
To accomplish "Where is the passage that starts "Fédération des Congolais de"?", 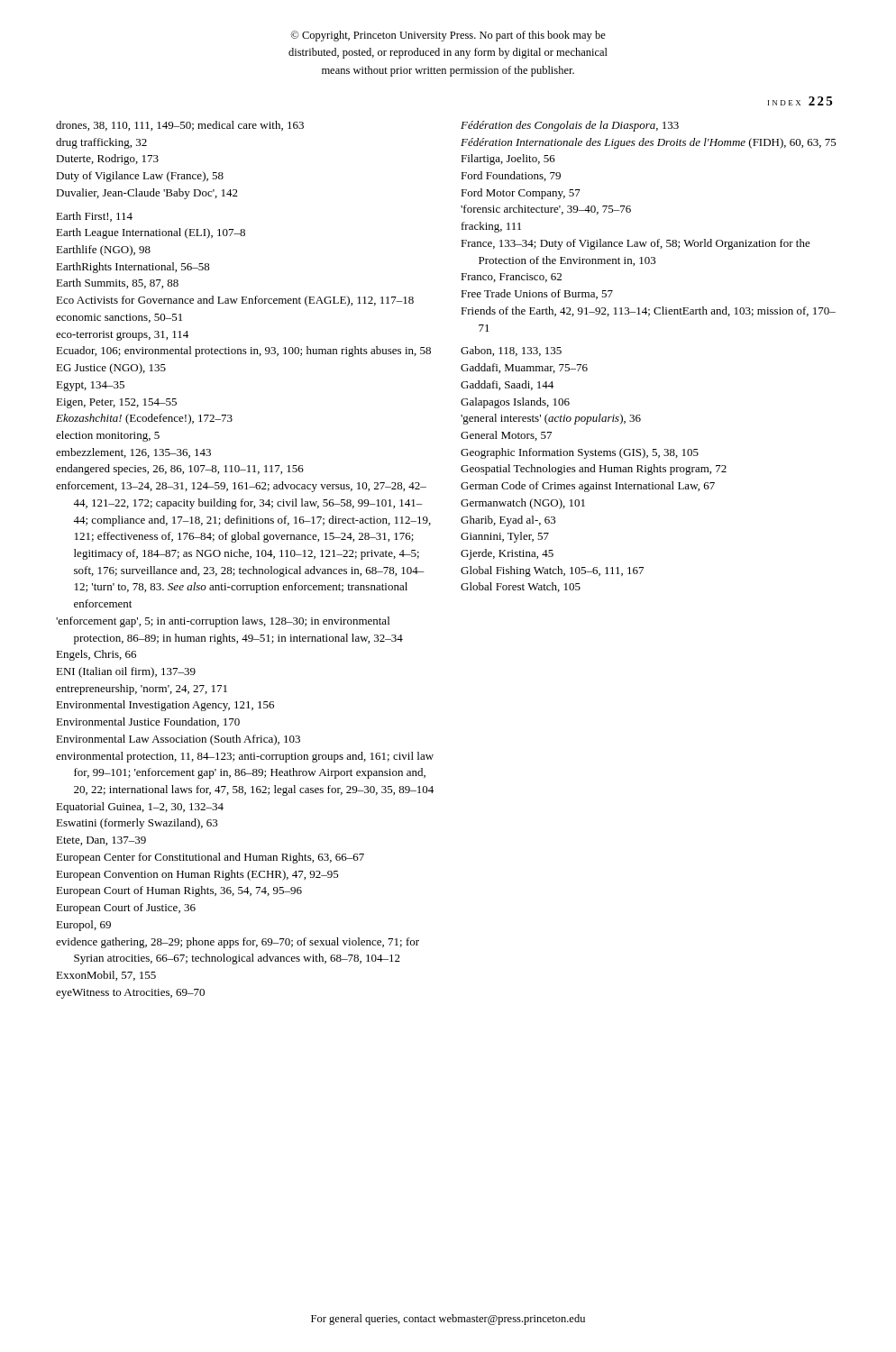I will point(570,126).
